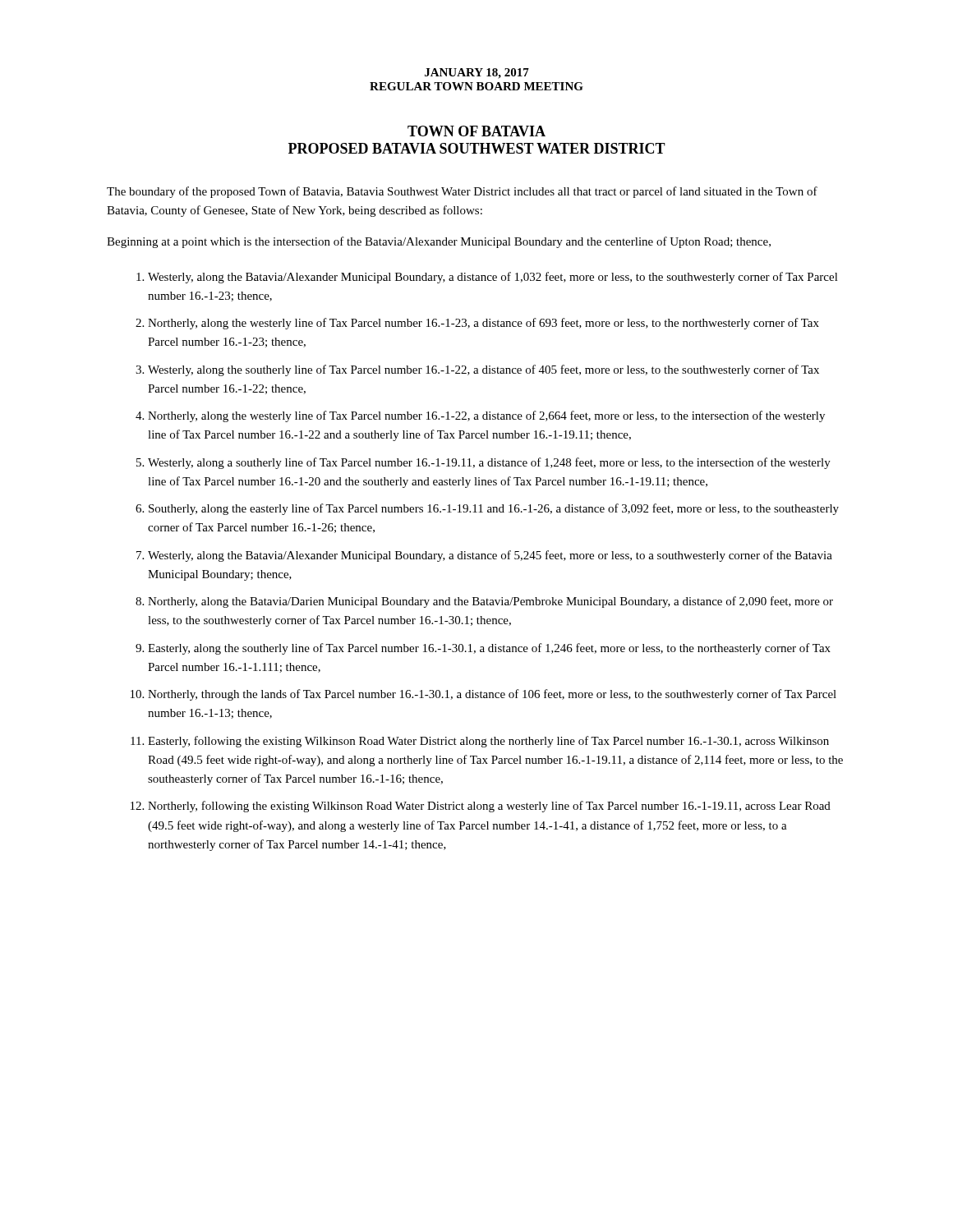Locate the block of text that opens with "Easterly, along the southerly line of Tax"
953x1232 pixels.
click(497, 658)
